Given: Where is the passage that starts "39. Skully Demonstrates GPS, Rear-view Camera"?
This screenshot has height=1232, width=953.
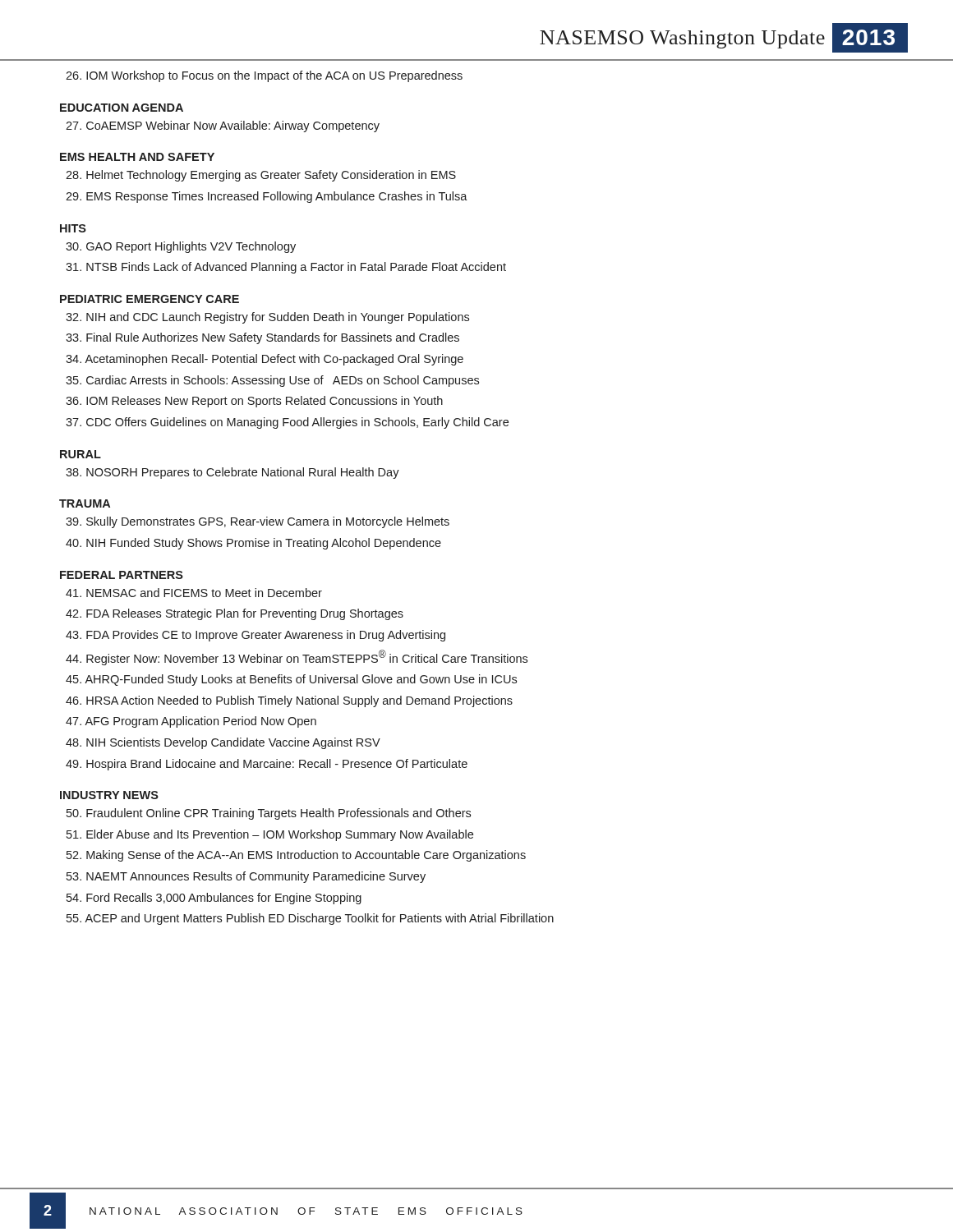Looking at the screenshot, I should [258, 522].
